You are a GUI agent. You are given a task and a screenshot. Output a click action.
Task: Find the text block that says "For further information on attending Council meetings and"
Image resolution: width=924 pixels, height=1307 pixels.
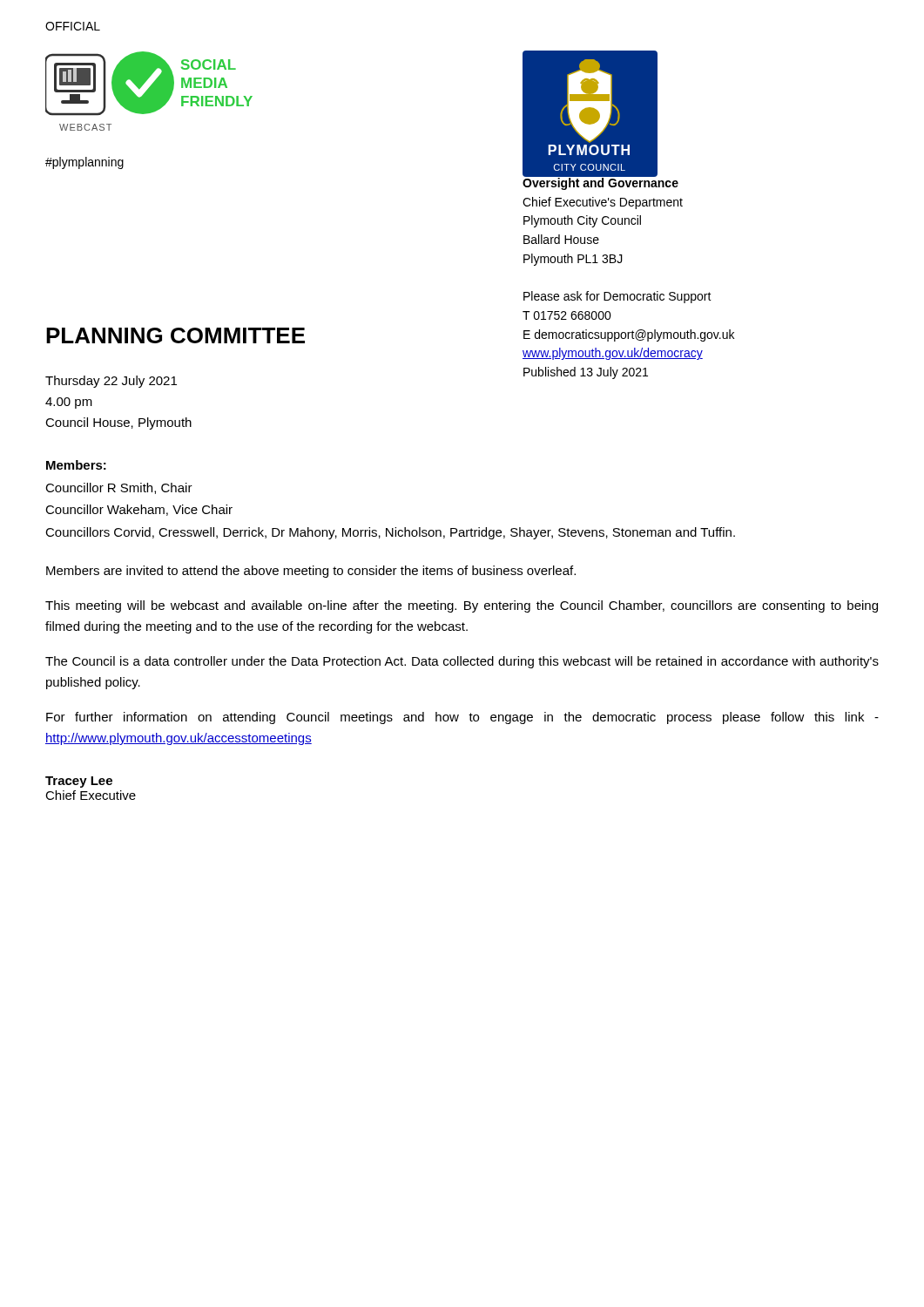point(462,727)
